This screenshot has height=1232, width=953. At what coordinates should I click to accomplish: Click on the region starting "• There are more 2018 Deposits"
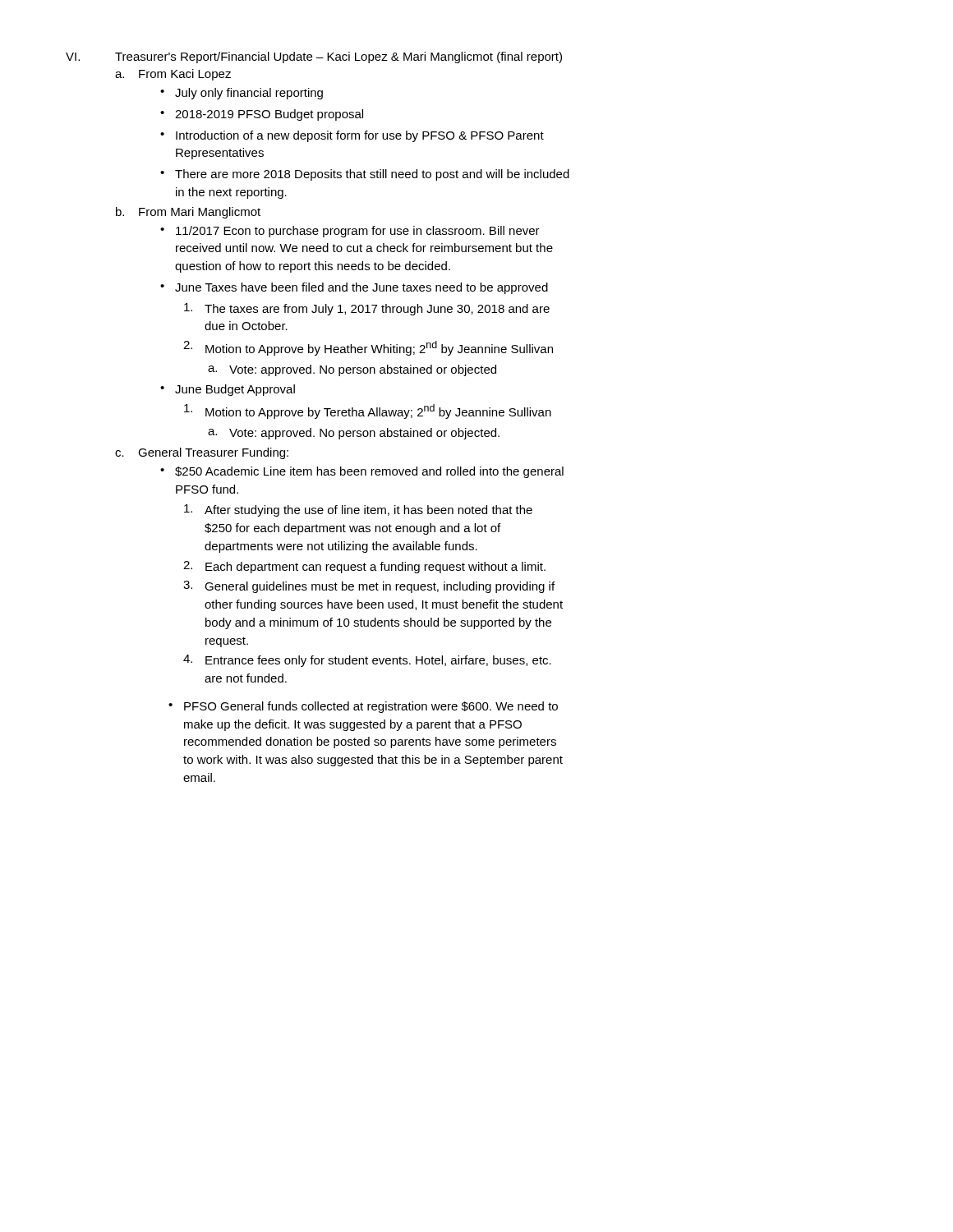(365, 183)
